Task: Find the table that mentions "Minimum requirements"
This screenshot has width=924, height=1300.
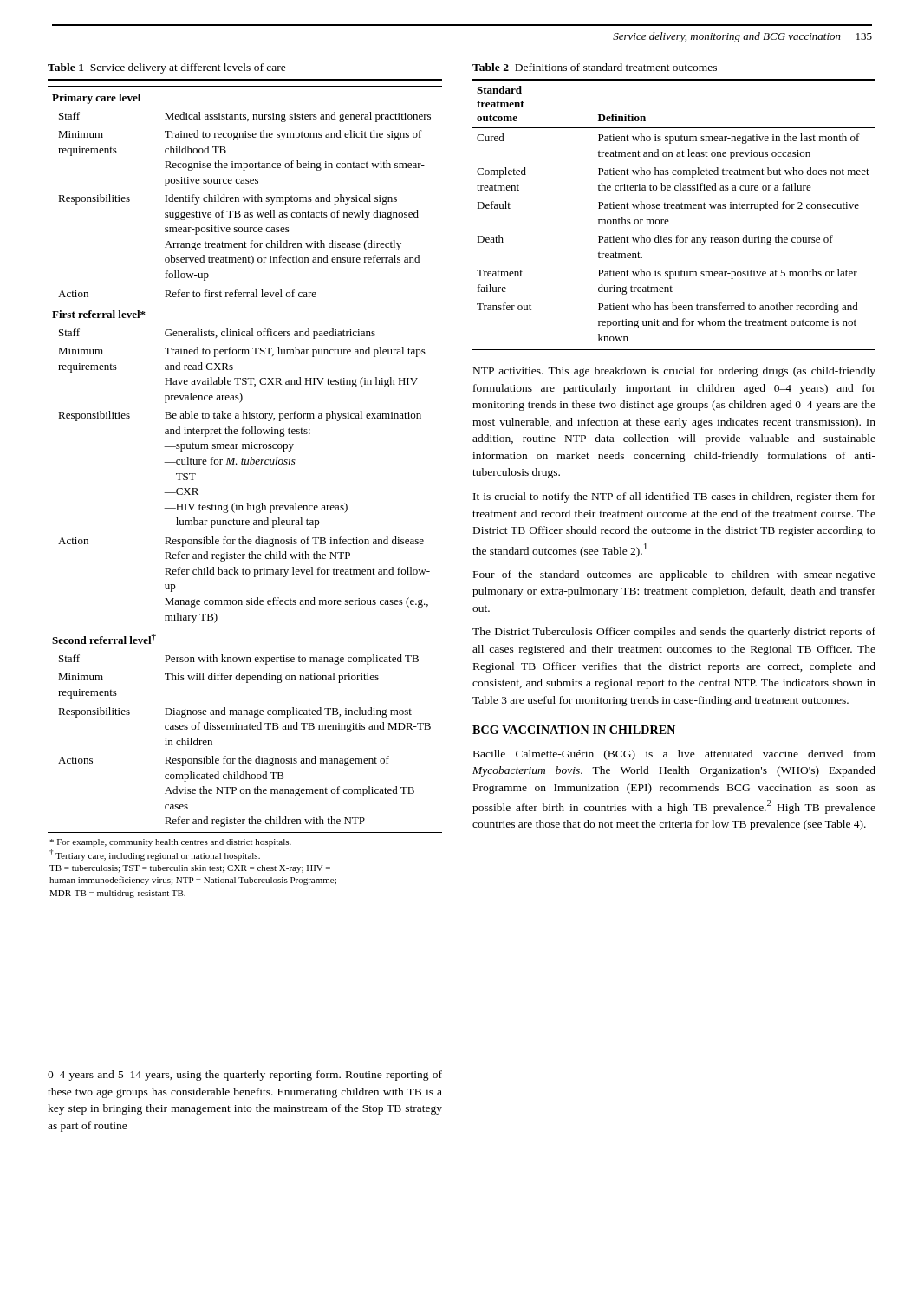Action: pyautogui.click(x=245, y=490)
